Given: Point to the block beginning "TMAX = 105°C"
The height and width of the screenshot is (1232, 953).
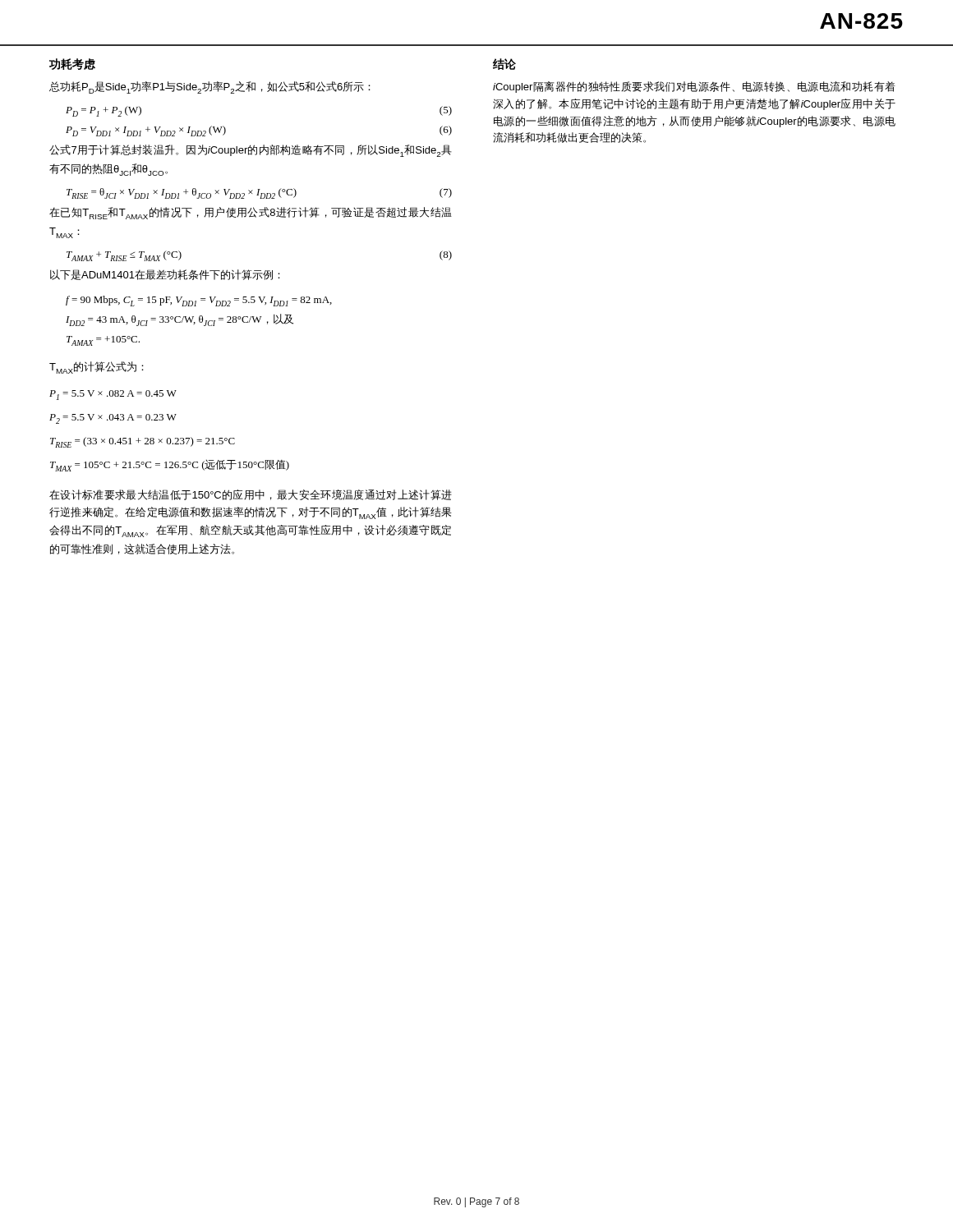Looking at the screenshot, I should (169, 466).
